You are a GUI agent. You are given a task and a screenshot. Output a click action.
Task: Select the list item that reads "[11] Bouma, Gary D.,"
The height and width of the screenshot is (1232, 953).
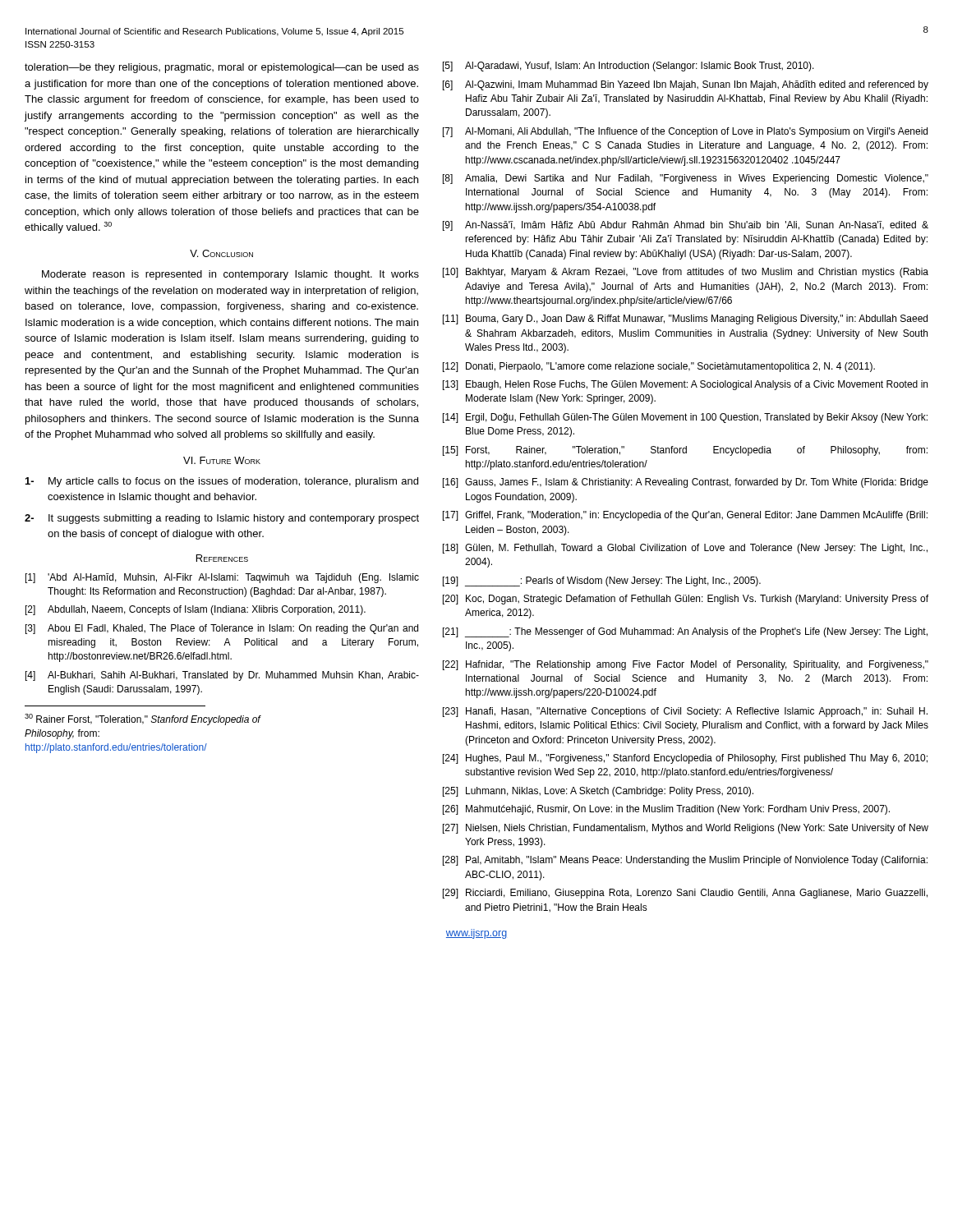685,334
